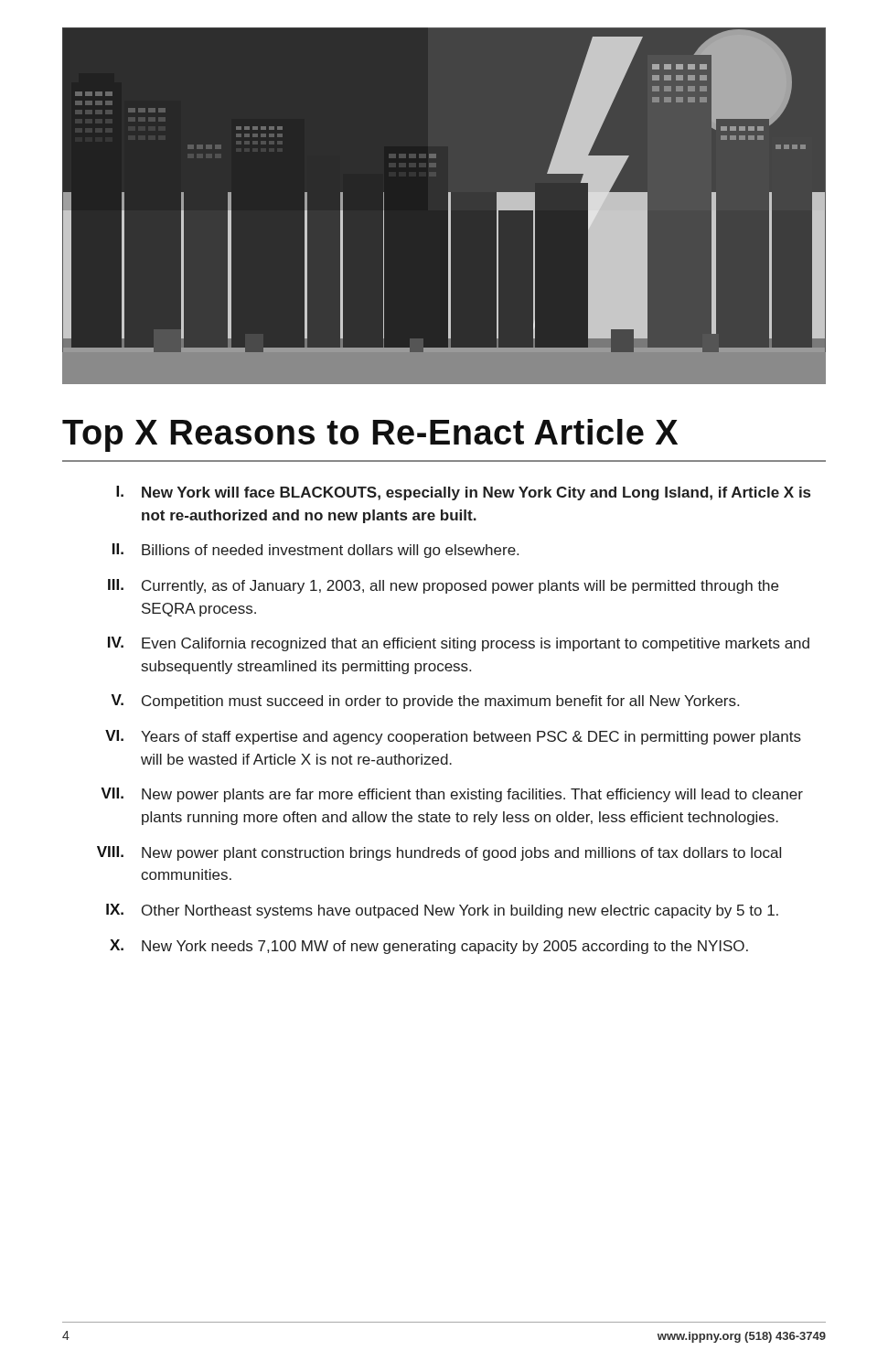The image size is (888, 1372).
Task: Click on the element starting "III. Currently, as of January 1, 2003, all"
Action: click(x=444, y=598)
